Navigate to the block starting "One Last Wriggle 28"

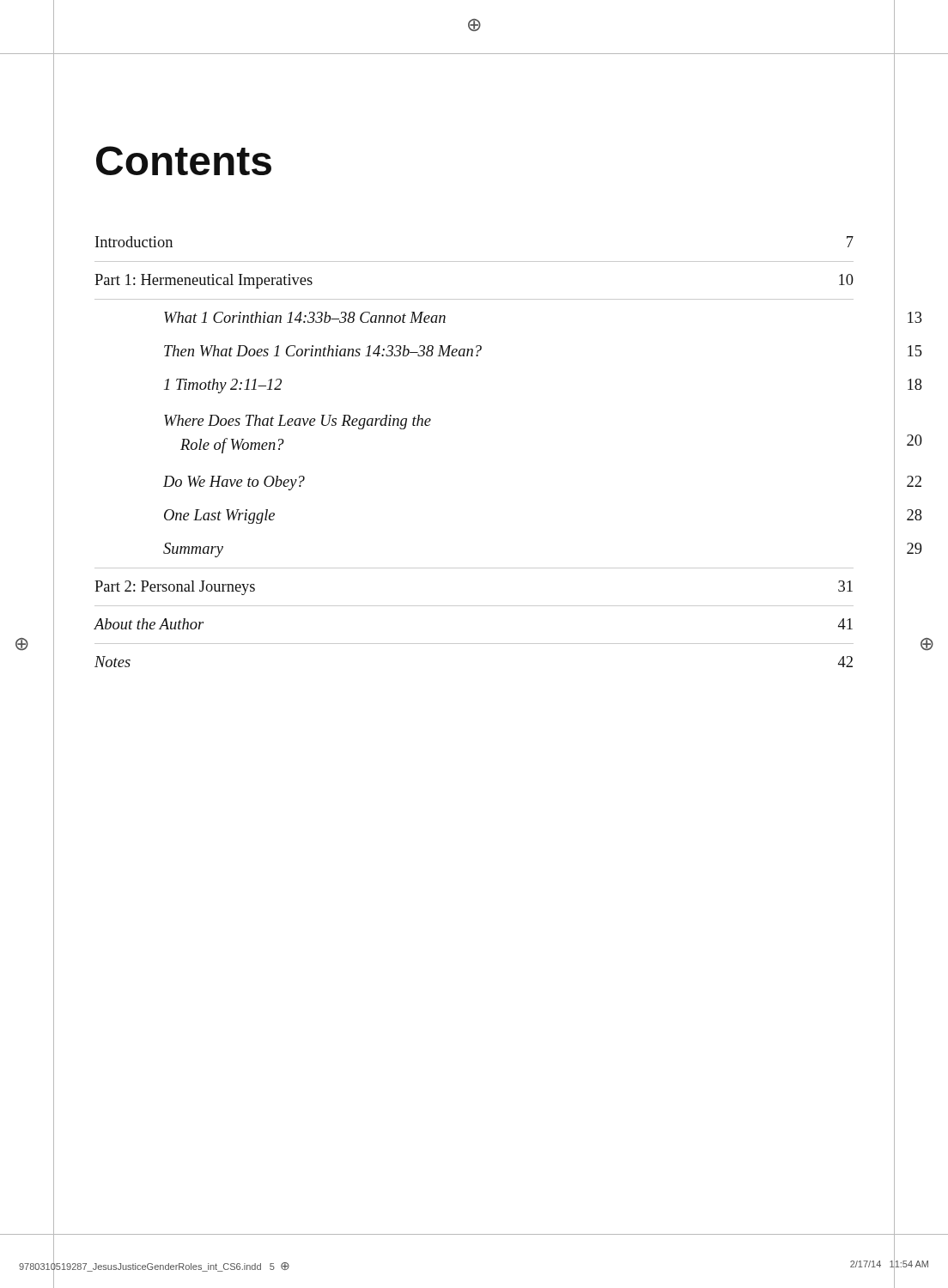(x=219, y=516)
